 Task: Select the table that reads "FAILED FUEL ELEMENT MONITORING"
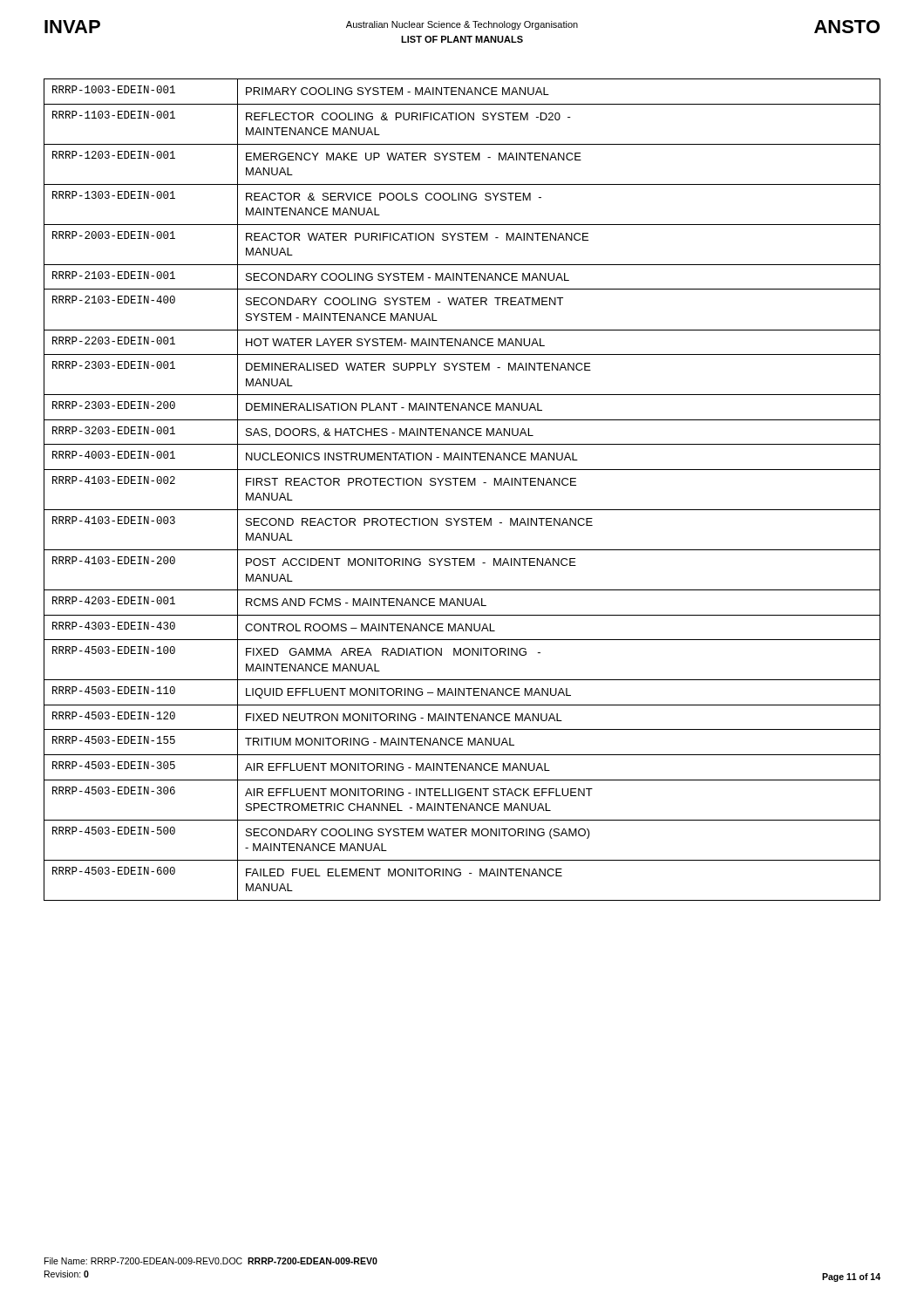(x=462, y=490)
